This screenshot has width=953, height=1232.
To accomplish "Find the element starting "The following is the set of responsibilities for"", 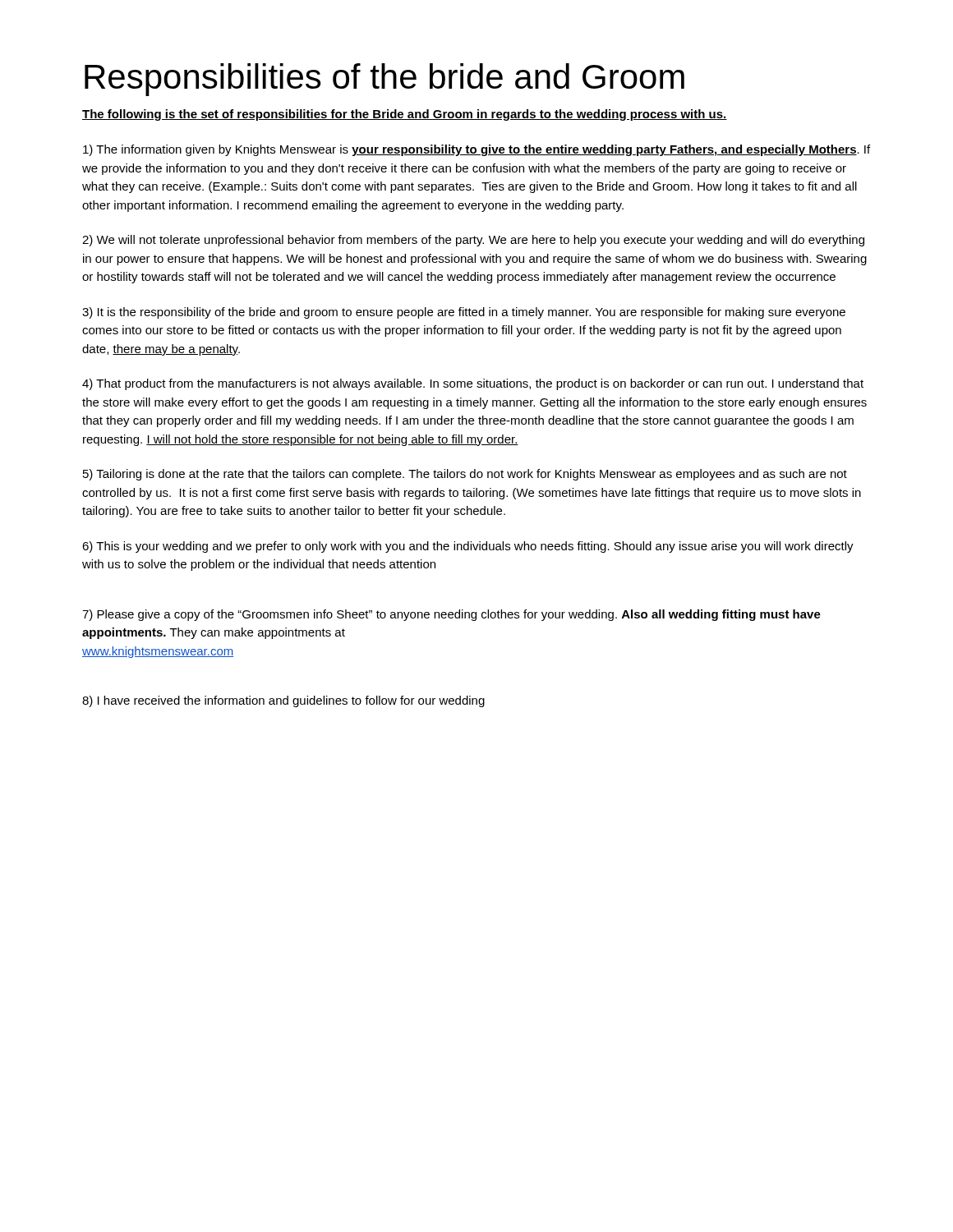I will coord(476,114).
